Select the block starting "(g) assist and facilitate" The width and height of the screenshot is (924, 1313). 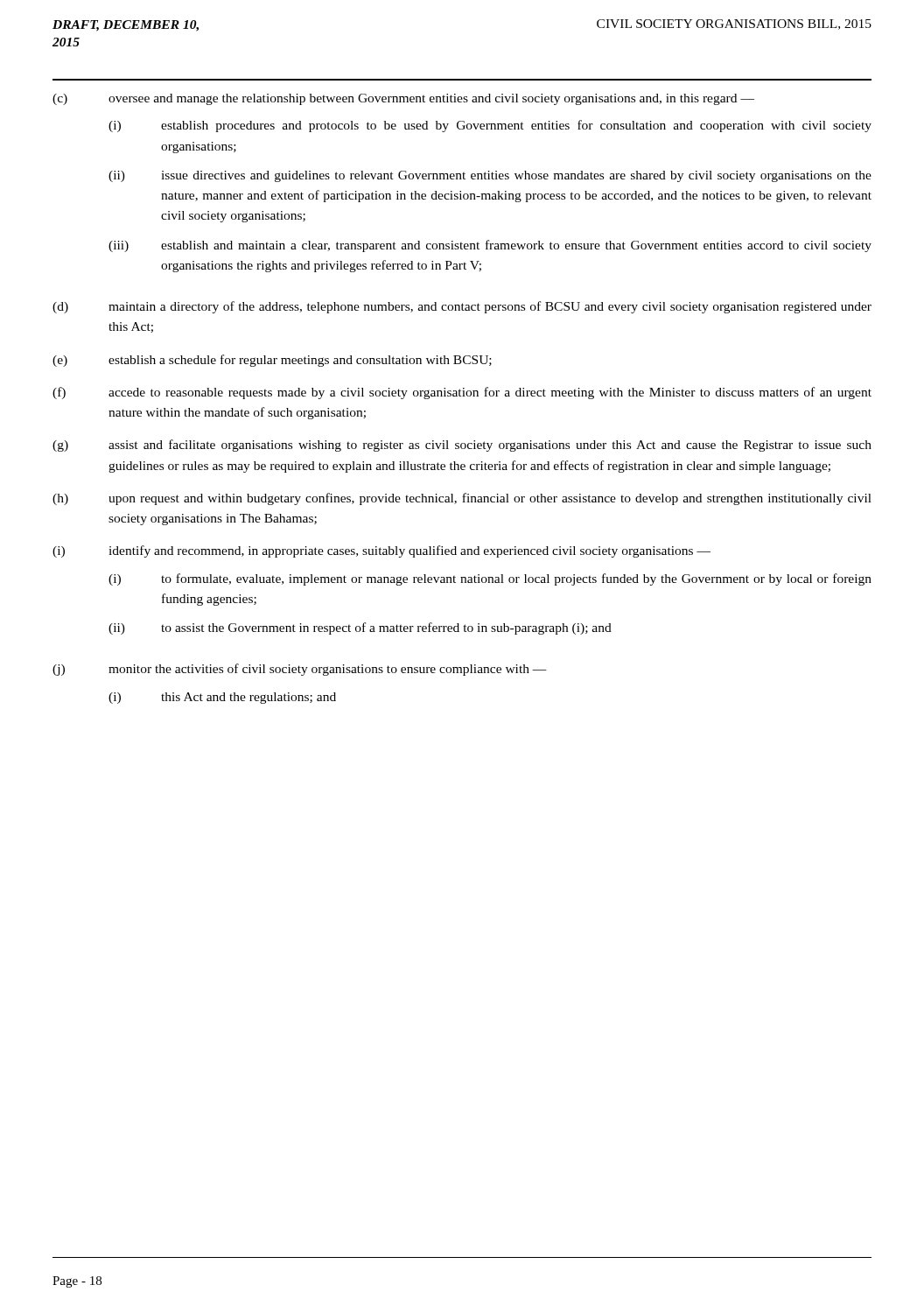(x=462, y=455)
